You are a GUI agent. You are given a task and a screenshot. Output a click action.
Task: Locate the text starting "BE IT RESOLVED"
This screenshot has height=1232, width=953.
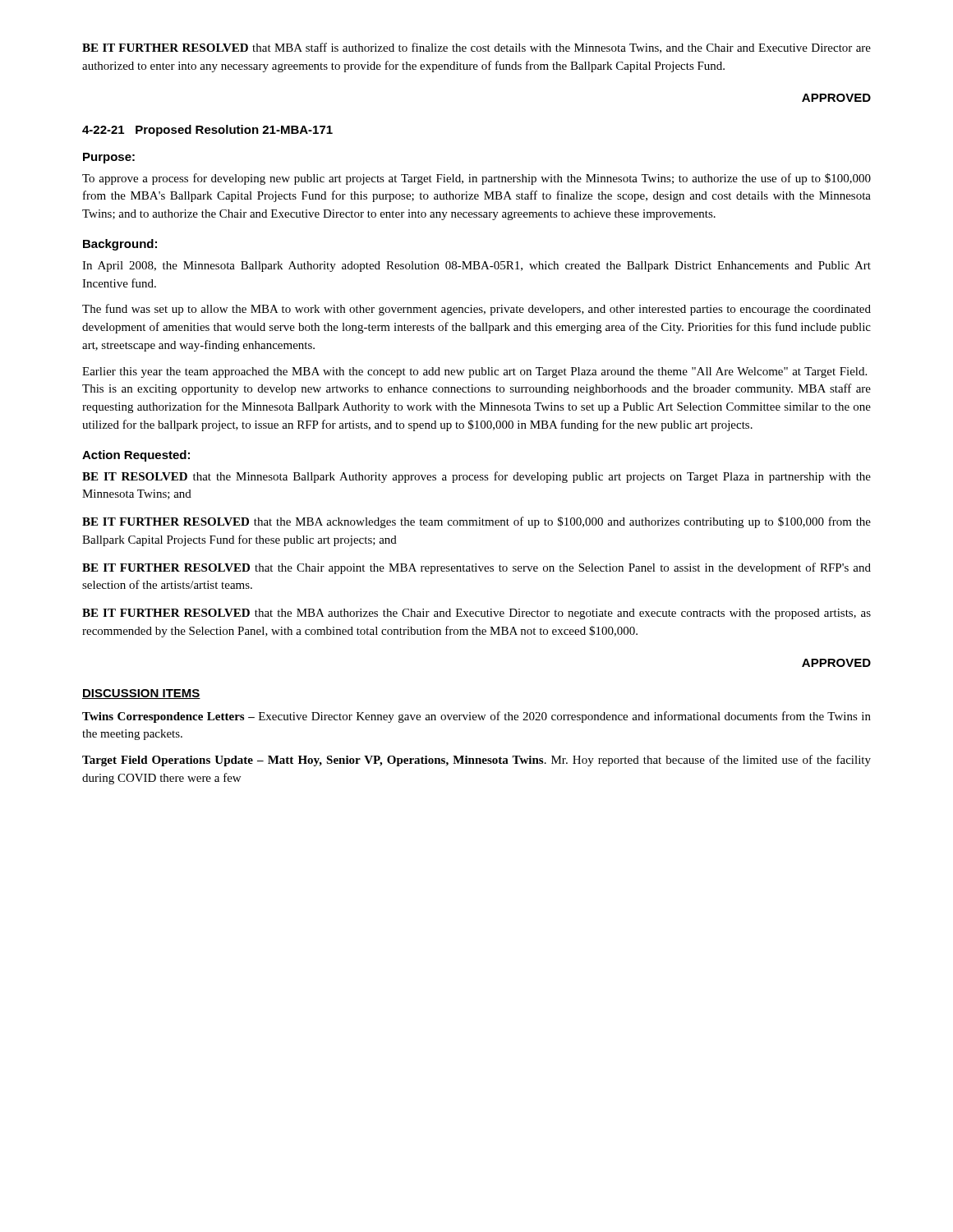[476, 485]
